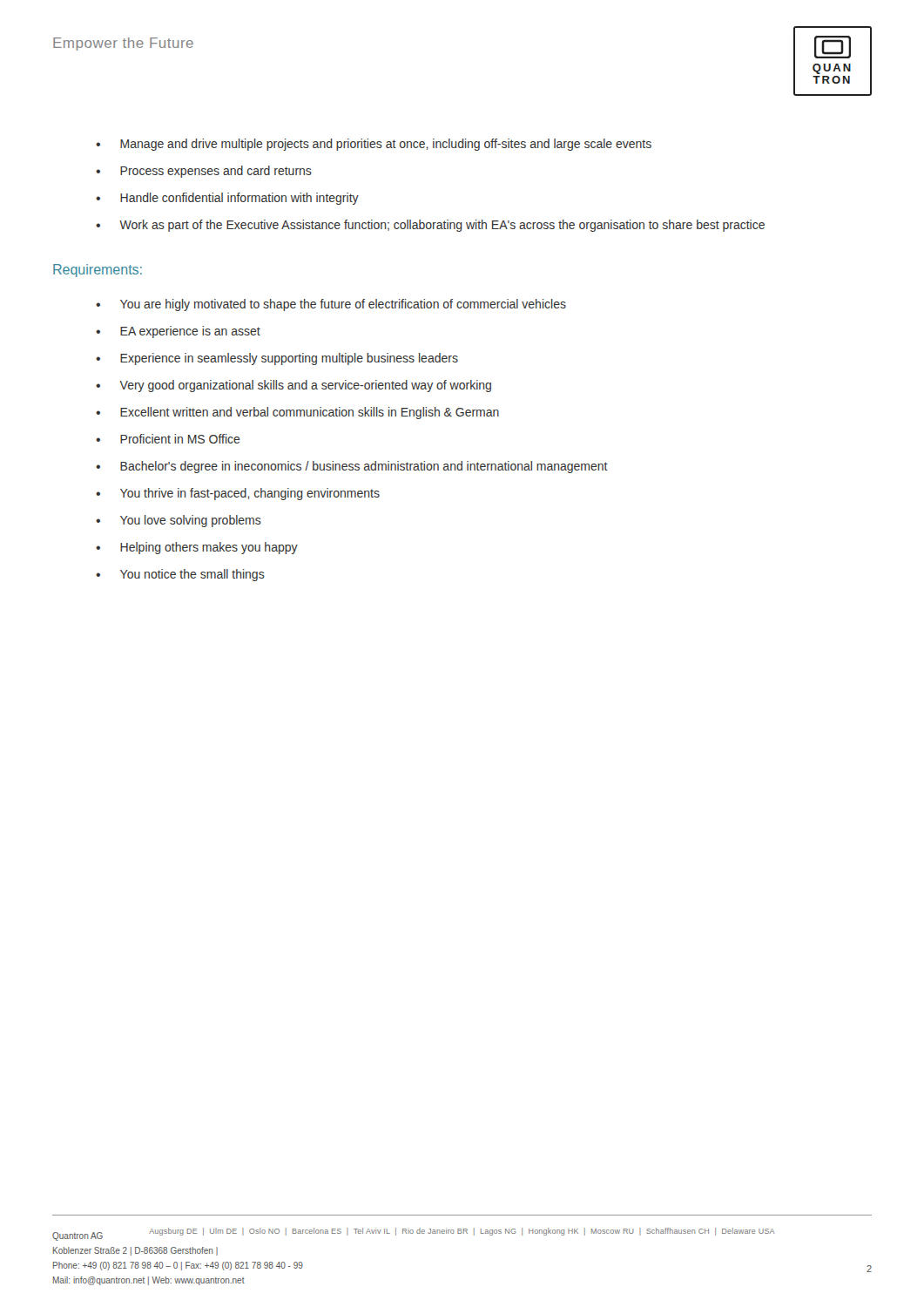
Task: Click on the block starting "Excellent written and verbal communication skills in"
Action: [x=487, y=413]
